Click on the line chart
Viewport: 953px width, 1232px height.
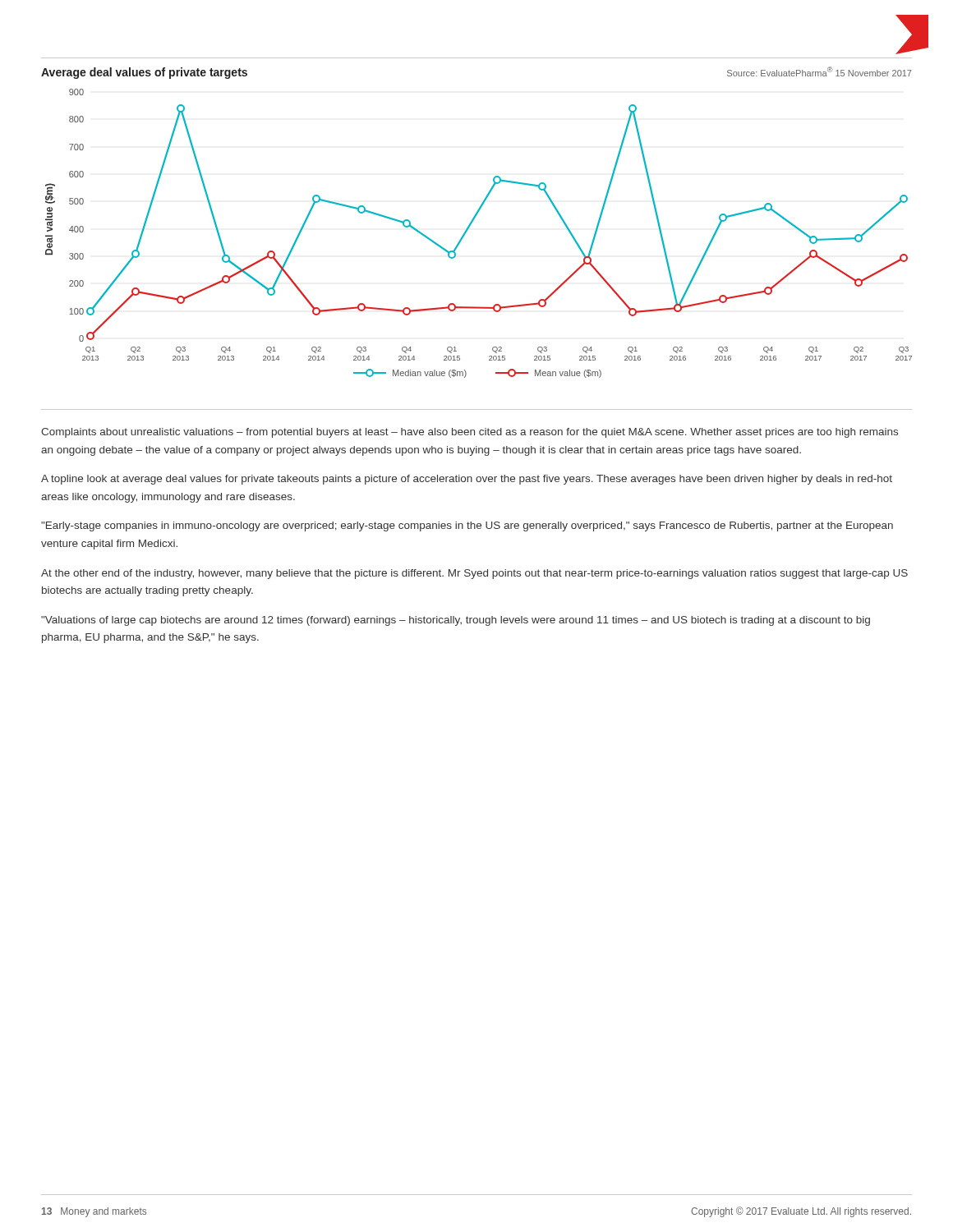click(476, 223)
